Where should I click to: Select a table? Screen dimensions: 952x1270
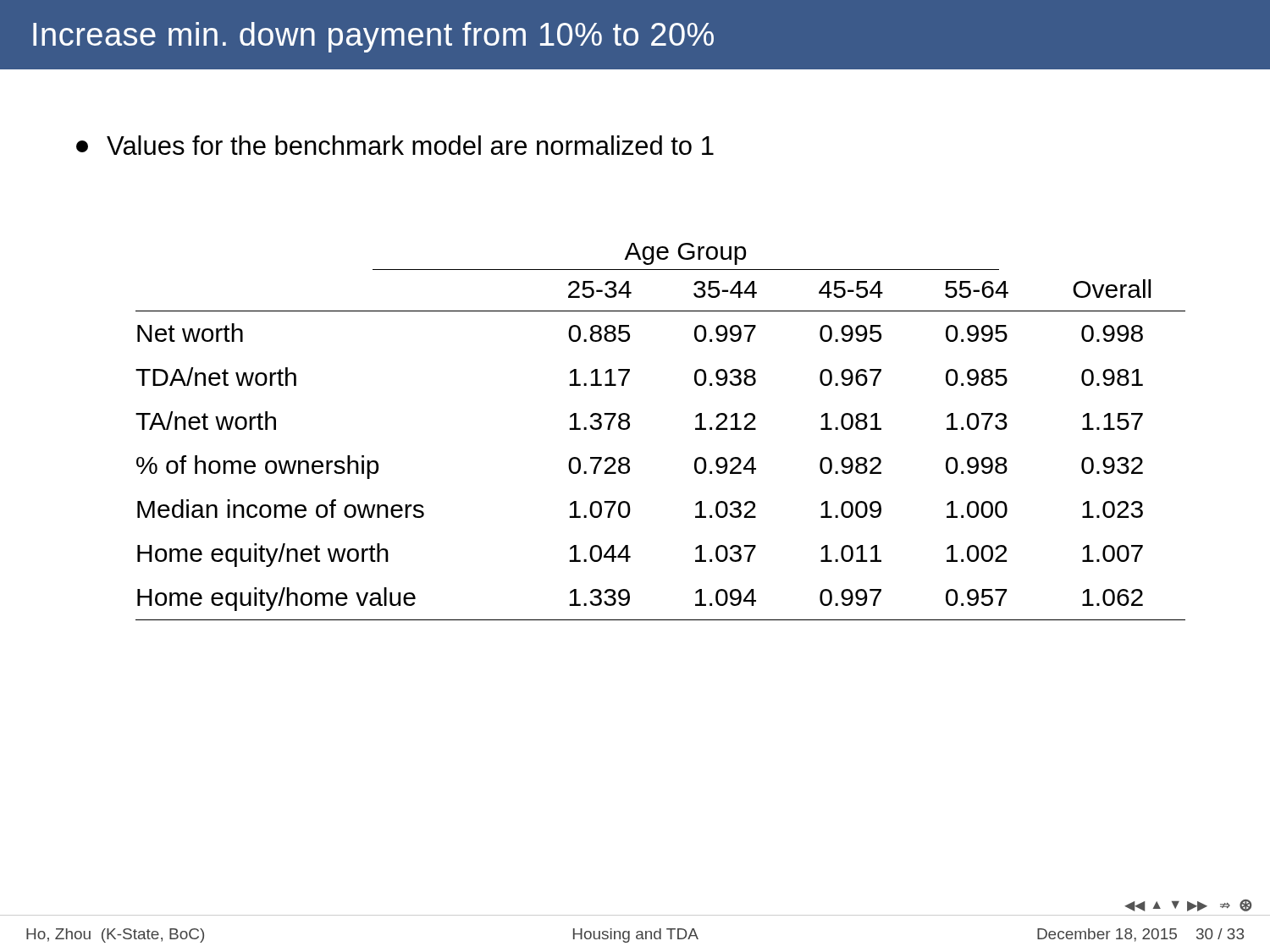660,429
